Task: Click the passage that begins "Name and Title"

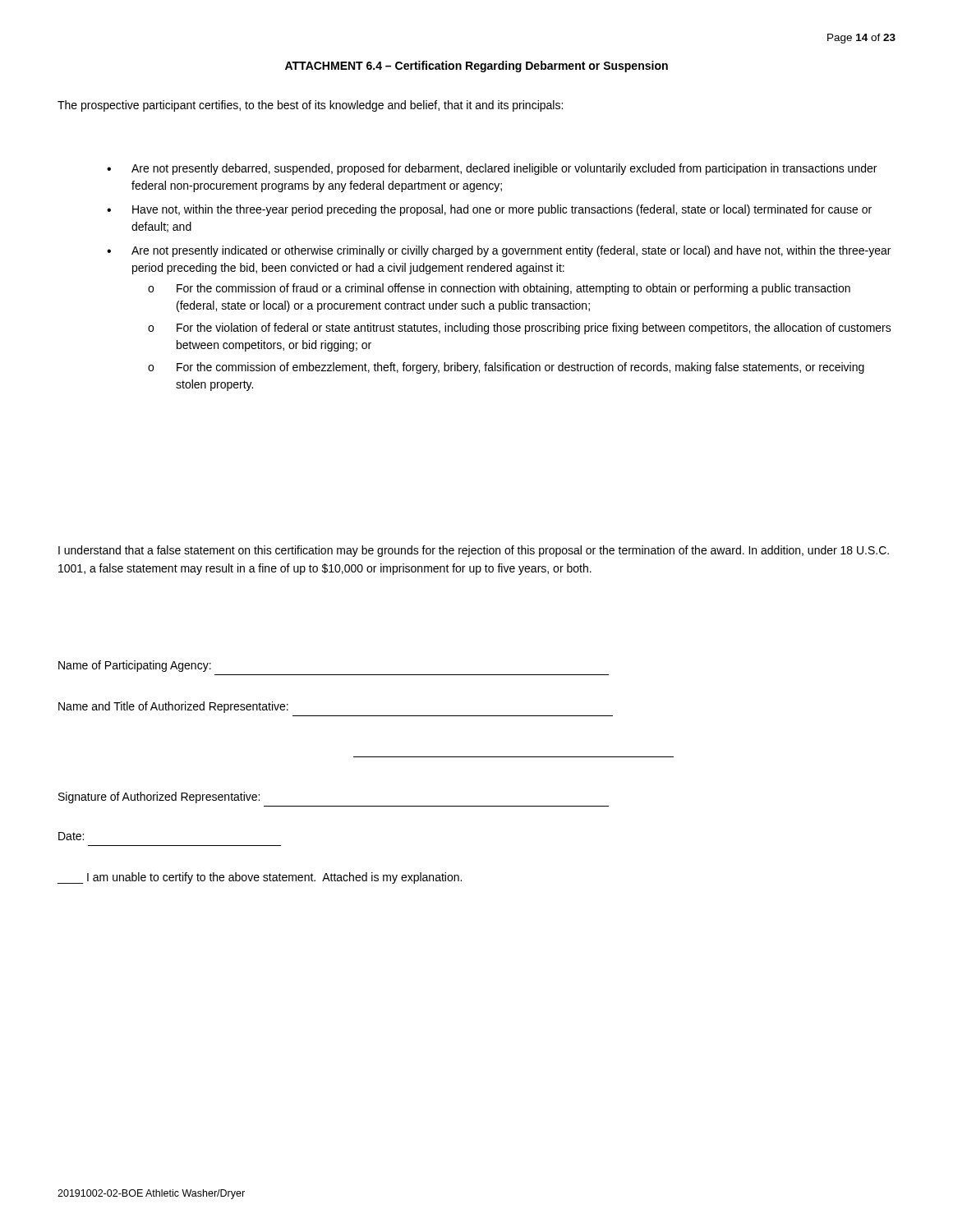Action: (x=335, y=707)
